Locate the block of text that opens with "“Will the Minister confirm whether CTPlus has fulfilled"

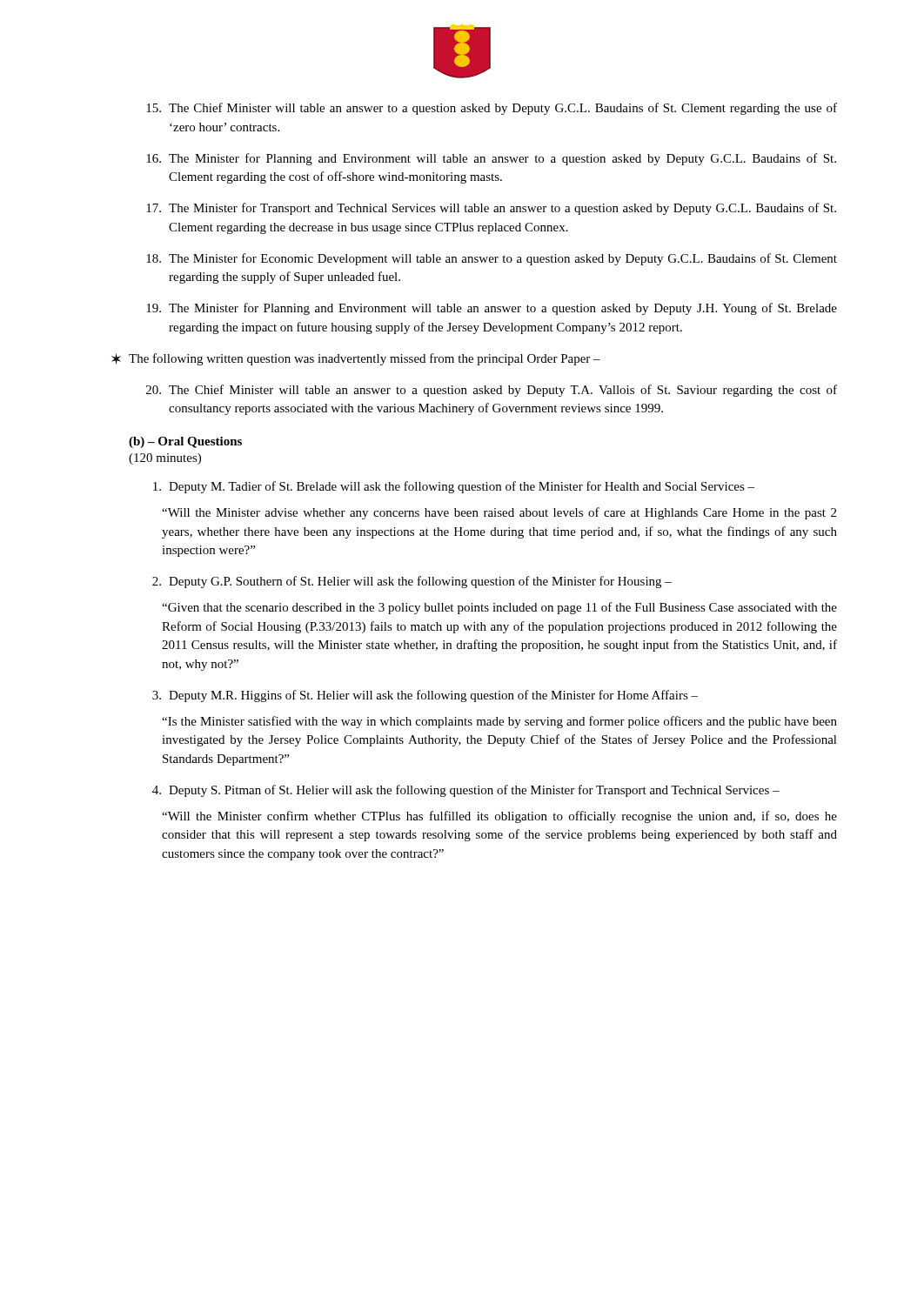point(499,835)
